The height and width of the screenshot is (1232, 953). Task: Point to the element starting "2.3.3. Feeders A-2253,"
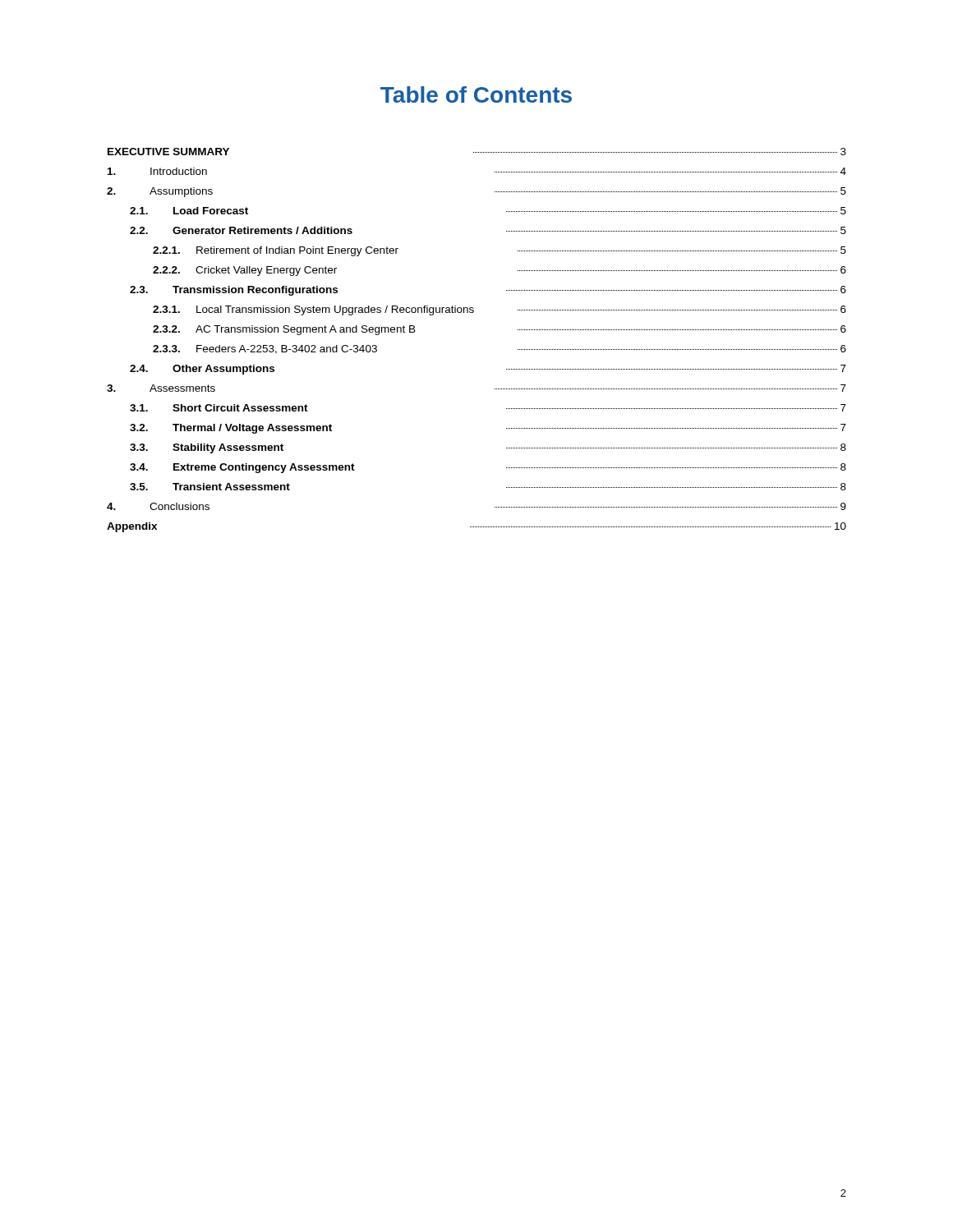(x=165, y=349)
